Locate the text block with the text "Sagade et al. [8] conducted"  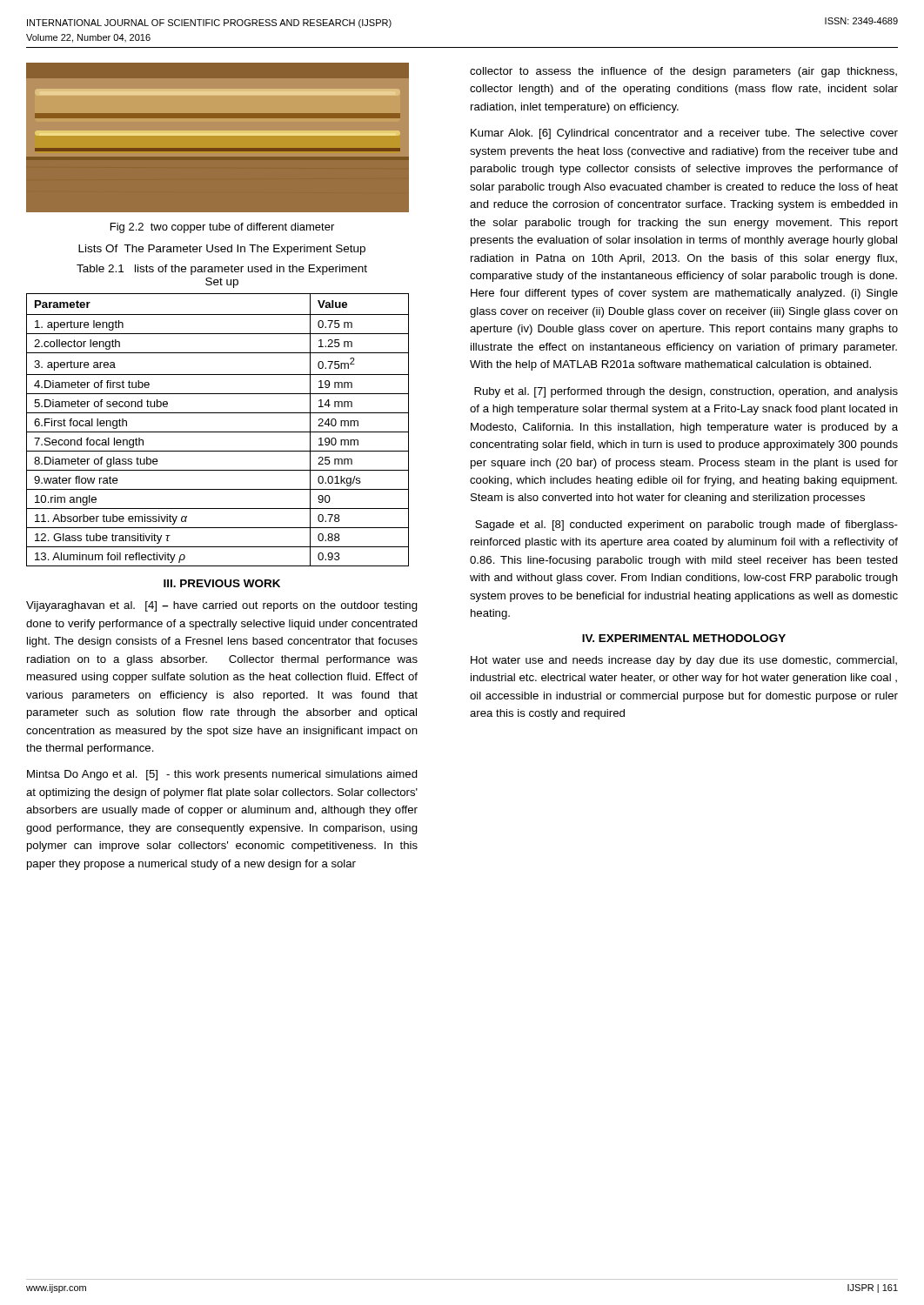(x=684, y=569)
